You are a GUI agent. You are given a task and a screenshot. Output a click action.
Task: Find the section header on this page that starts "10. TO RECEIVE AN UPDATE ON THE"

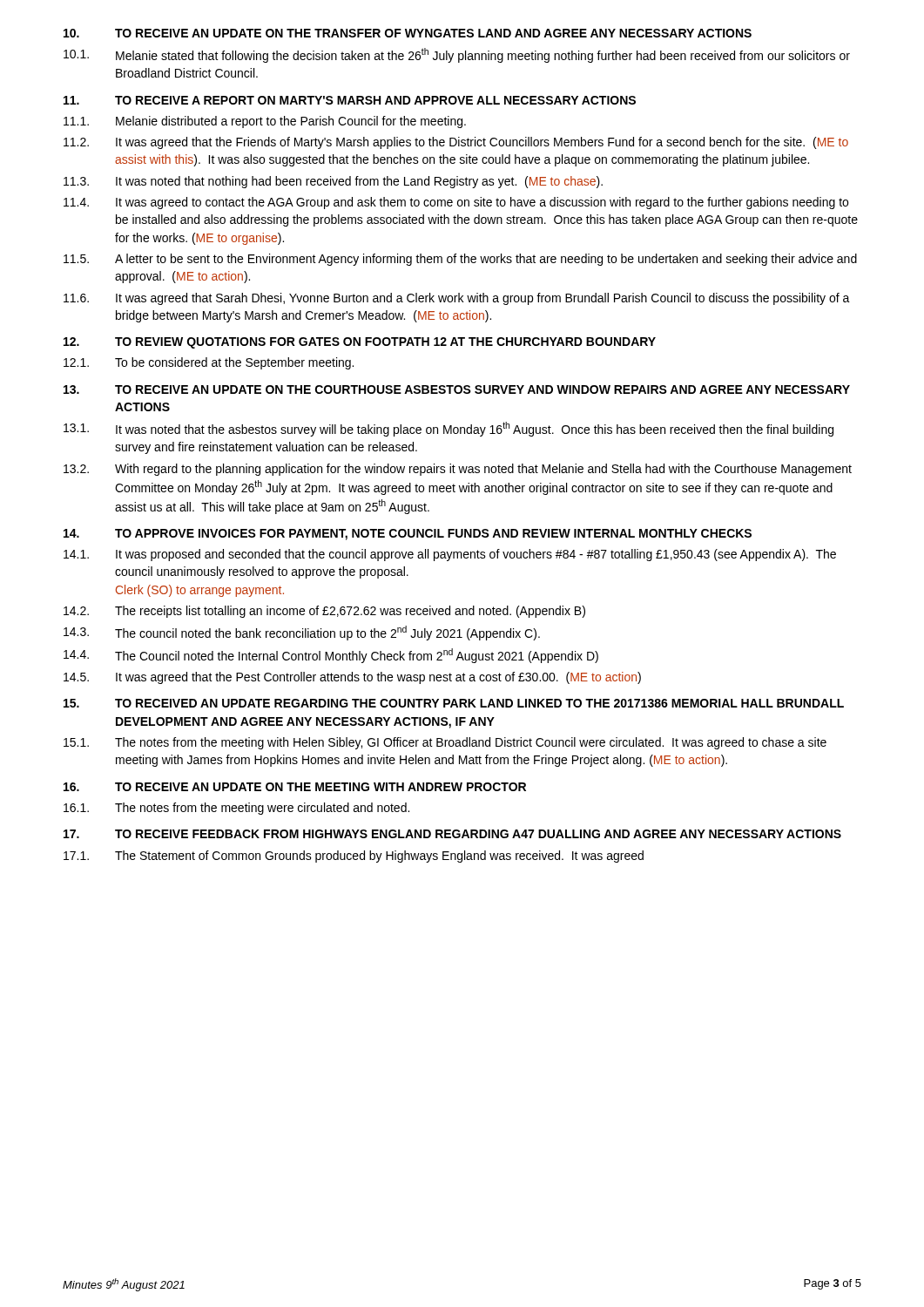click(x=462, y=33)
